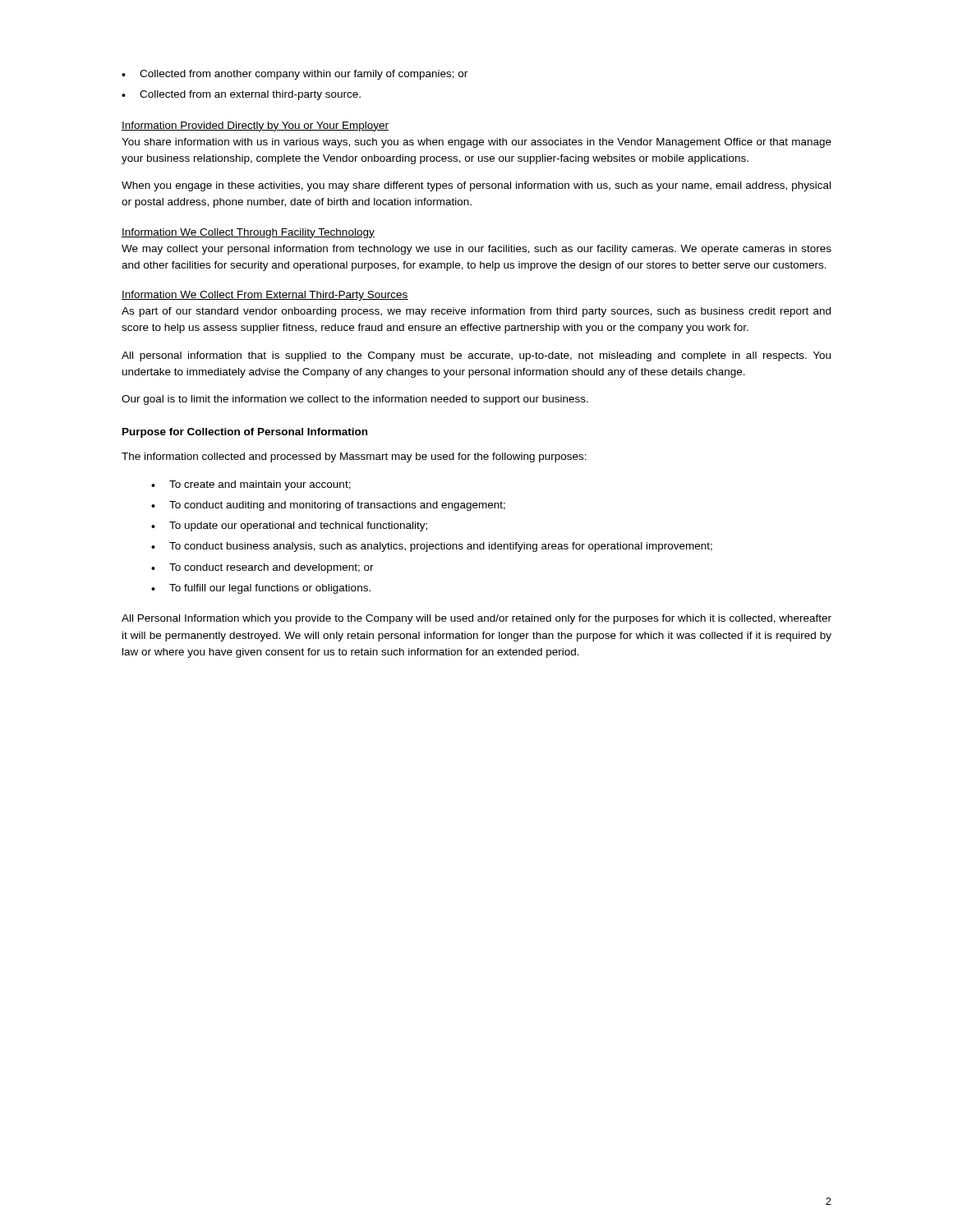Navigate to the text starting "• To create and maintain"

point(251,485)
